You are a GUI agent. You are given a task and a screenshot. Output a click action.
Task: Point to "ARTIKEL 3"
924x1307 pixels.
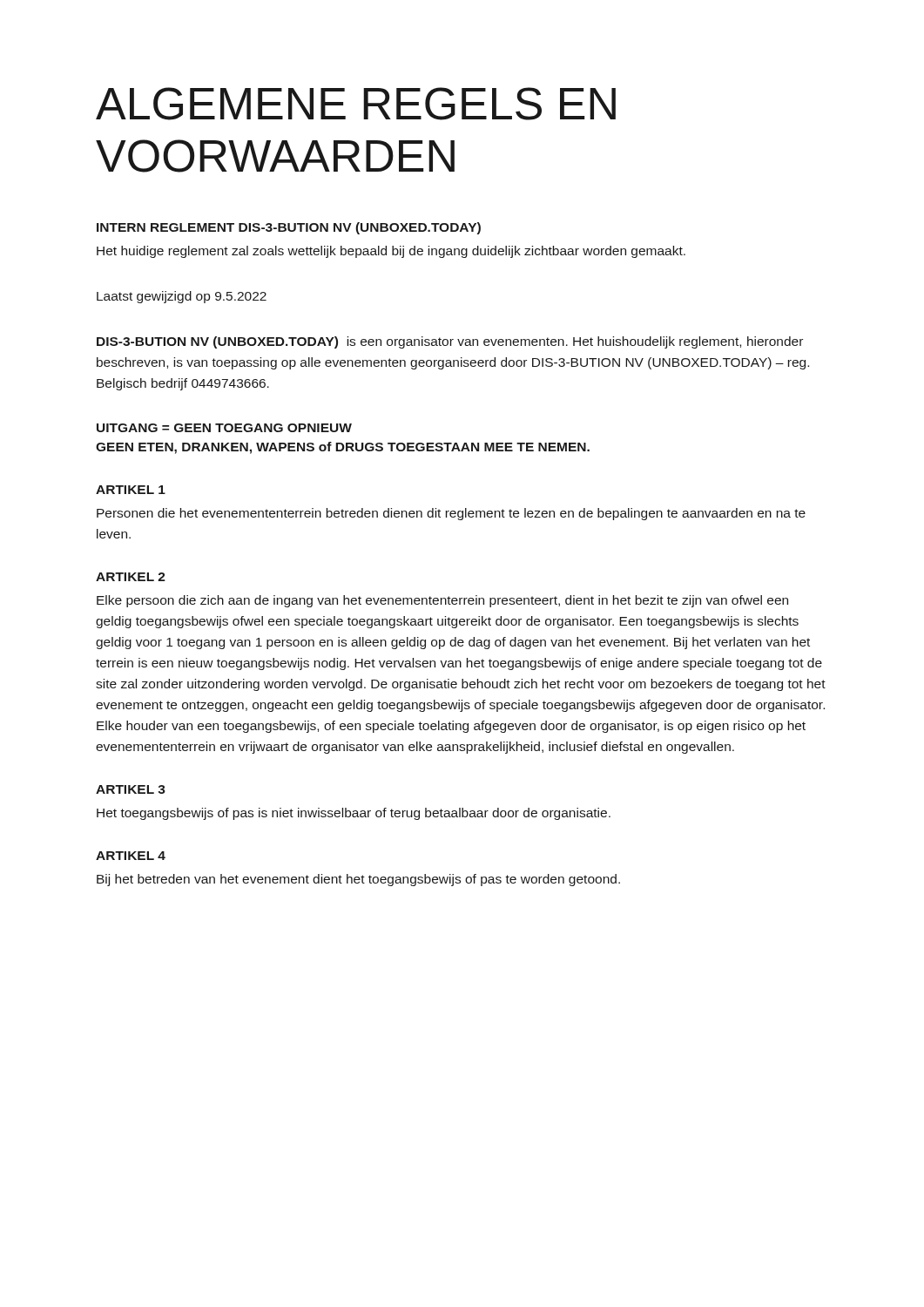click(131, 789)
